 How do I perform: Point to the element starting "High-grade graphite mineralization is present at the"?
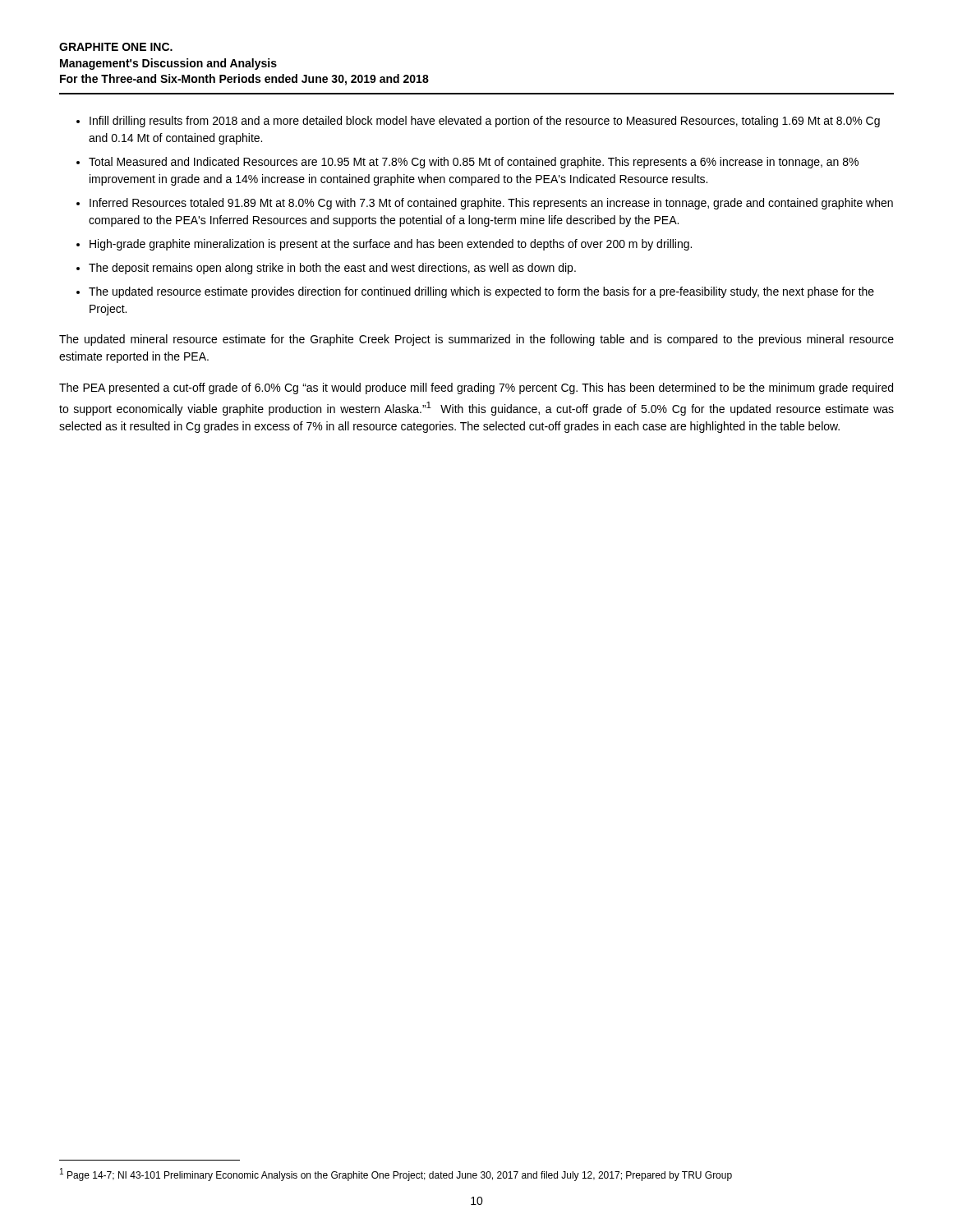[391, 244]
